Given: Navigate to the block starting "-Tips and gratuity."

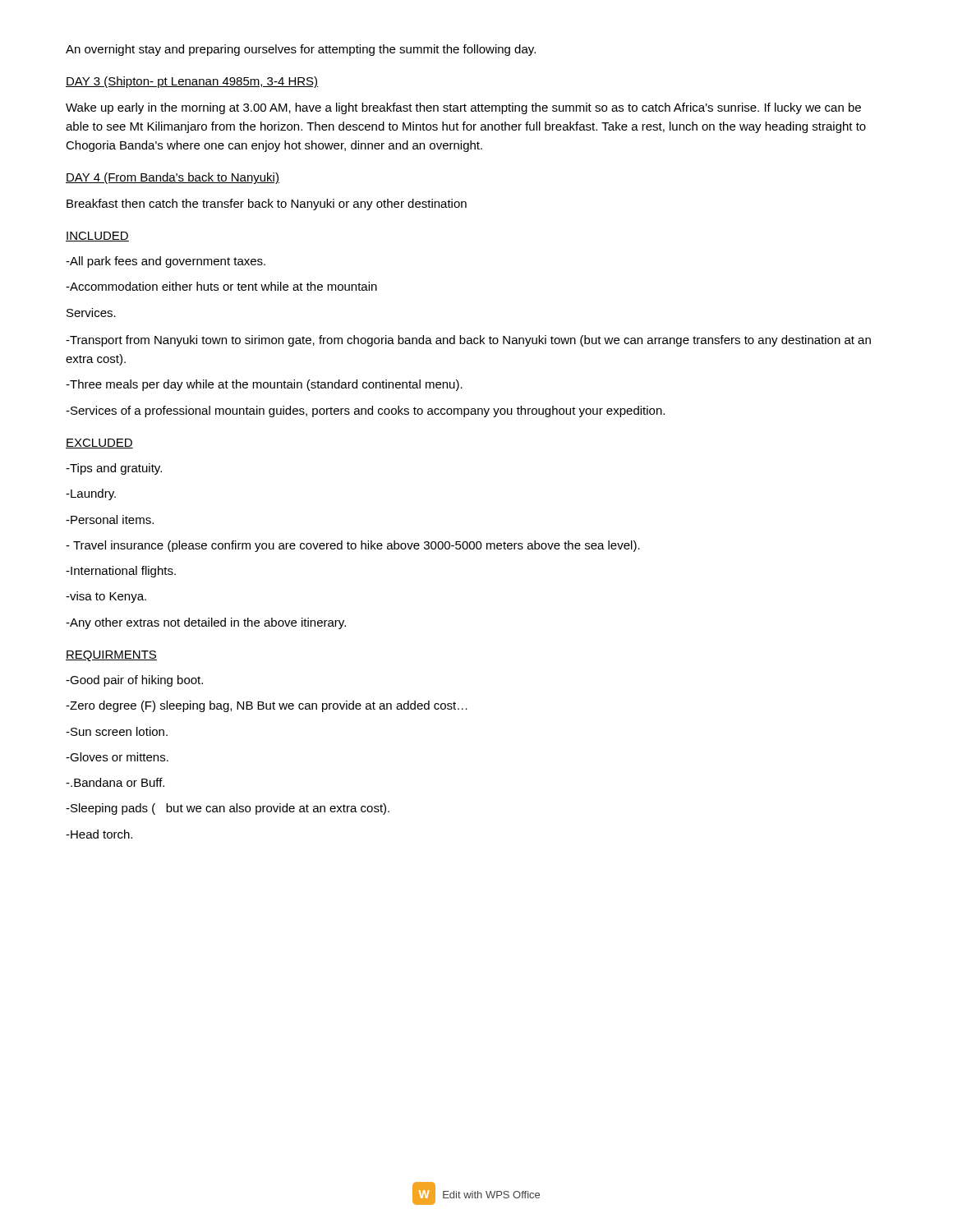Looking at the screenshot, I should coord(114,468).
